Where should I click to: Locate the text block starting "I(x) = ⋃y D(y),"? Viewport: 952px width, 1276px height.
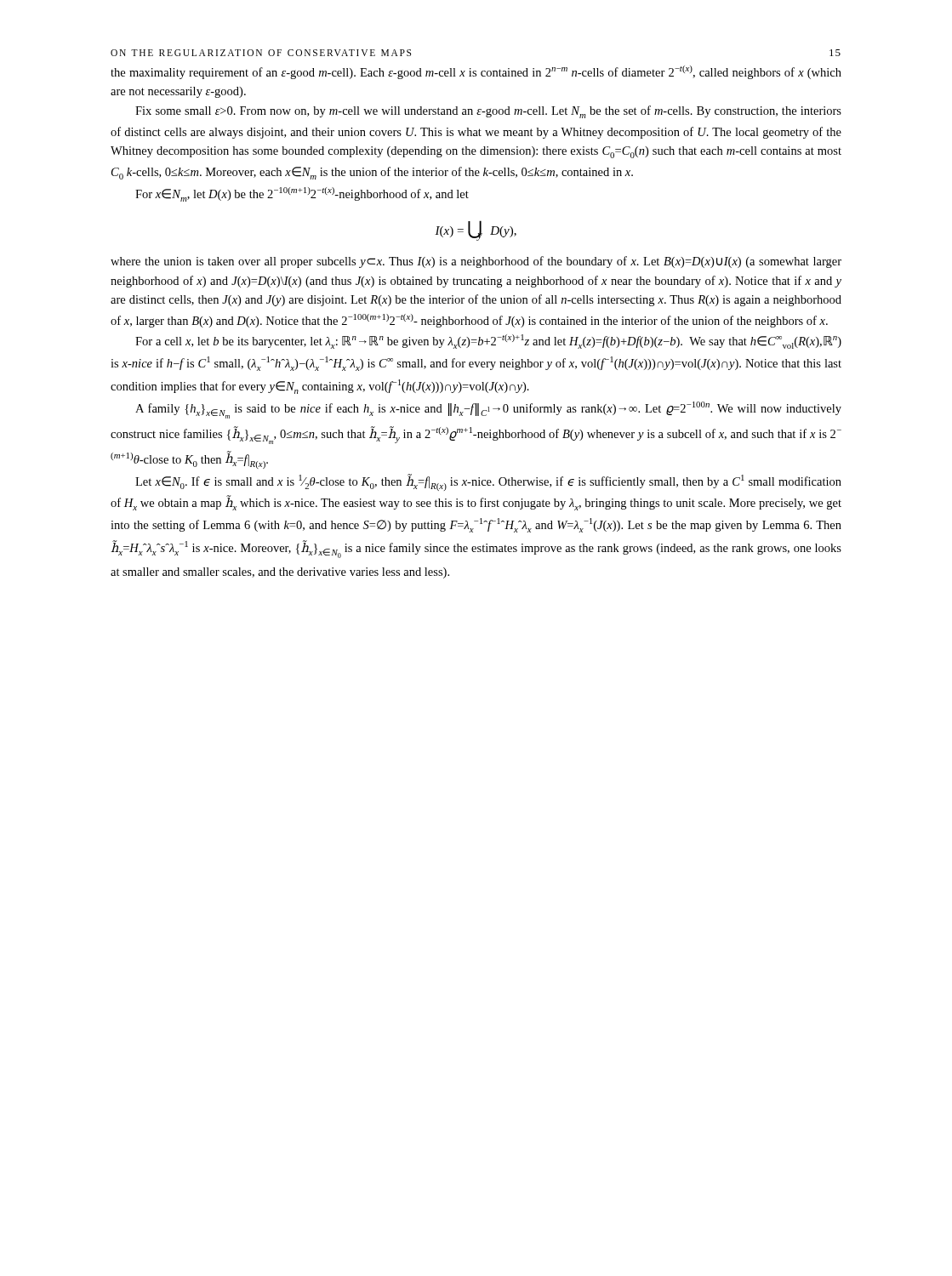[476, 229]
